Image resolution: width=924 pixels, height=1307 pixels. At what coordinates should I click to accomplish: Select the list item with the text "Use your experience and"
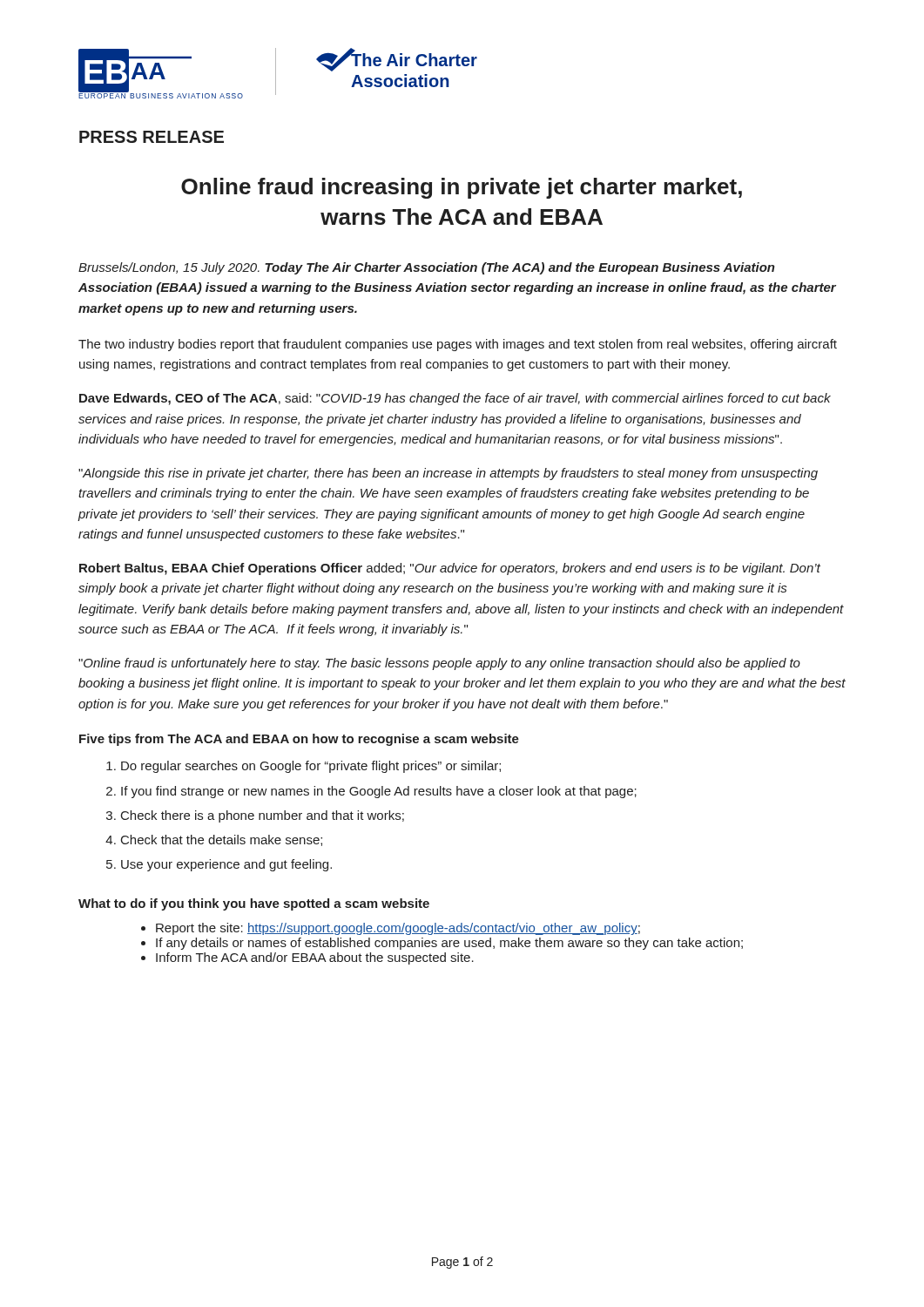pyautogui.click(x=227, y=864)
